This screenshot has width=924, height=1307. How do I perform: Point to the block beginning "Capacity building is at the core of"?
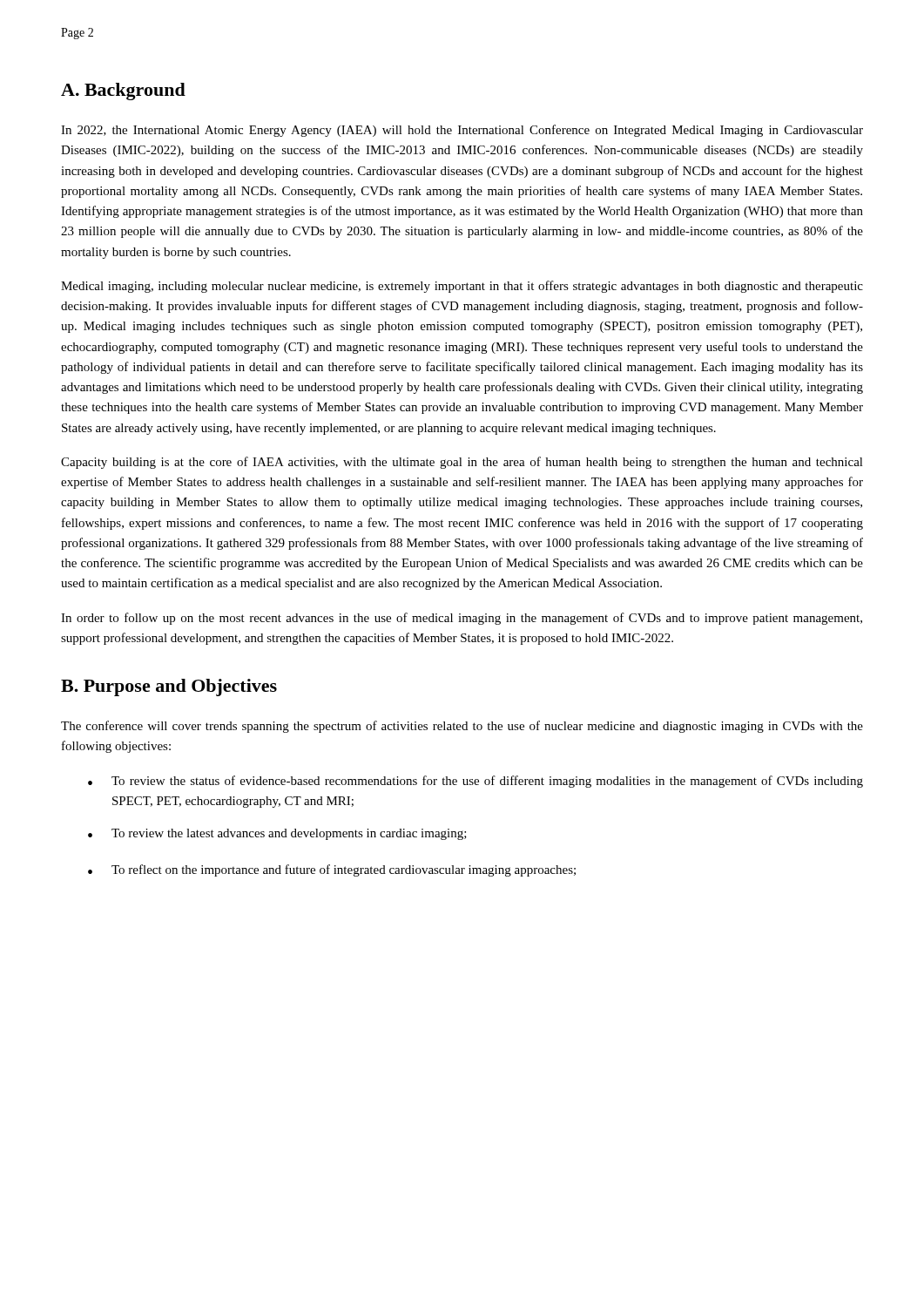[462, 522]
